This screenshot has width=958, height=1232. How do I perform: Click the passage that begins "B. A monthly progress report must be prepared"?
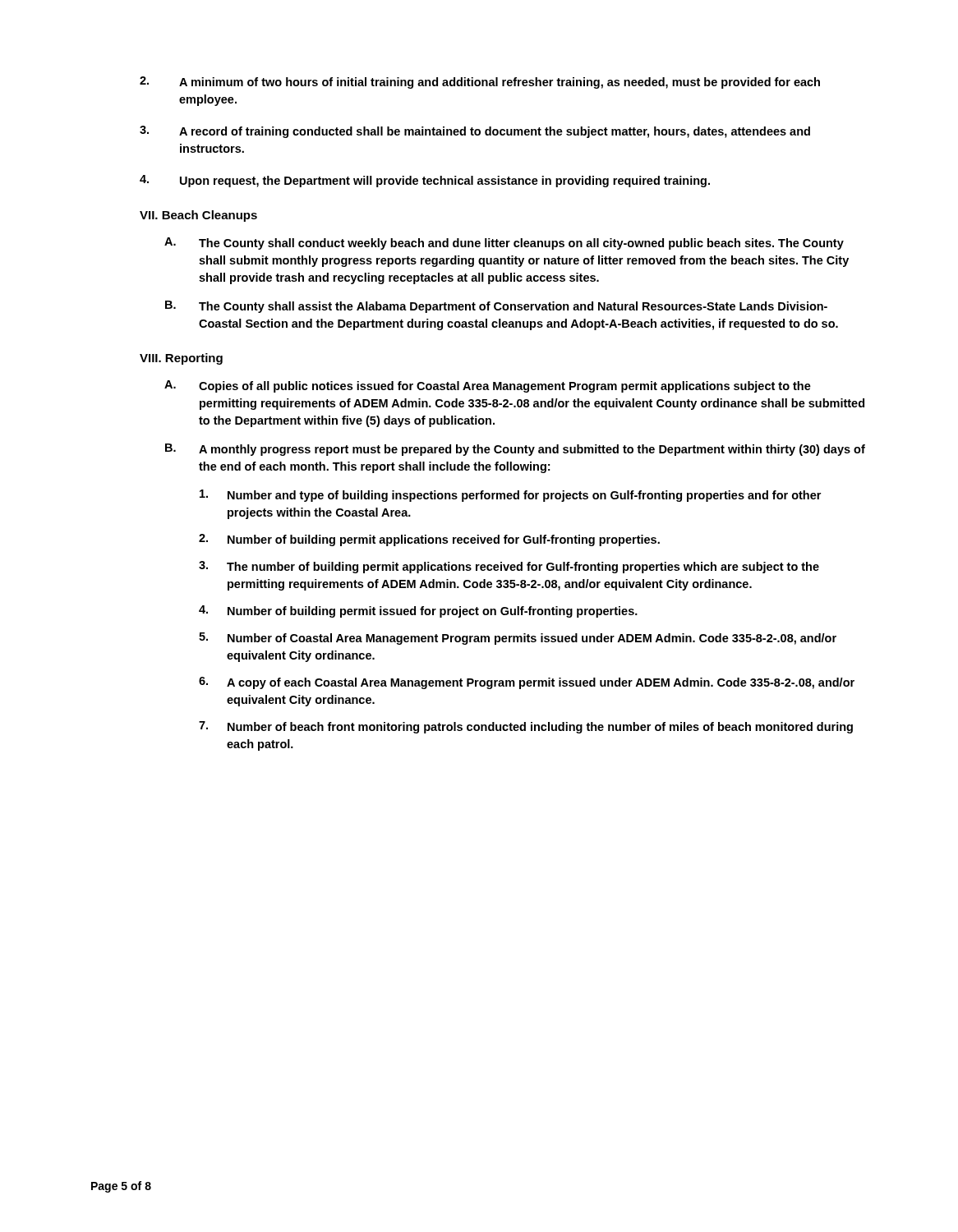(516, 458)
